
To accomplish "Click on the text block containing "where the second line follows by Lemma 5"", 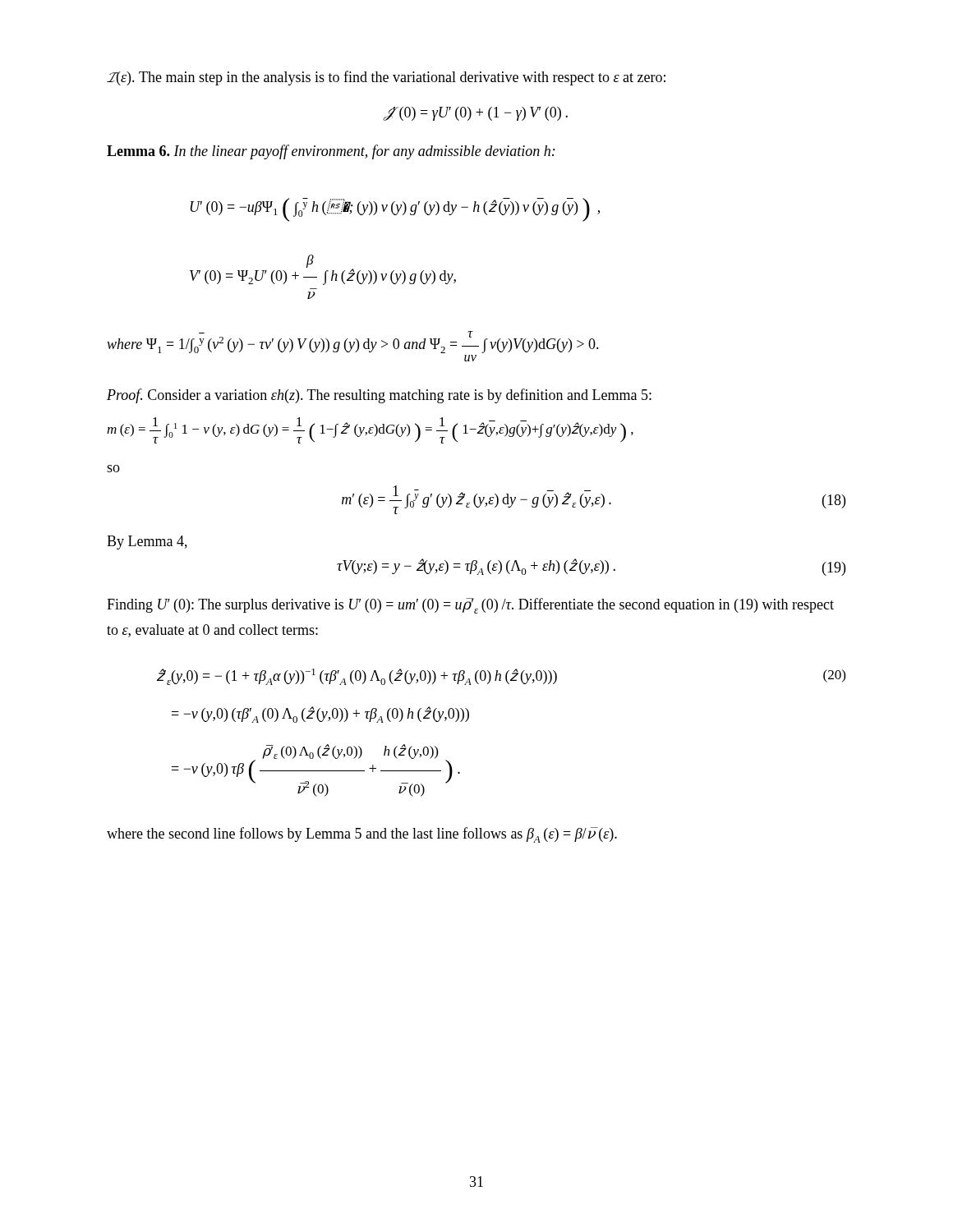I will pos(362,835).
